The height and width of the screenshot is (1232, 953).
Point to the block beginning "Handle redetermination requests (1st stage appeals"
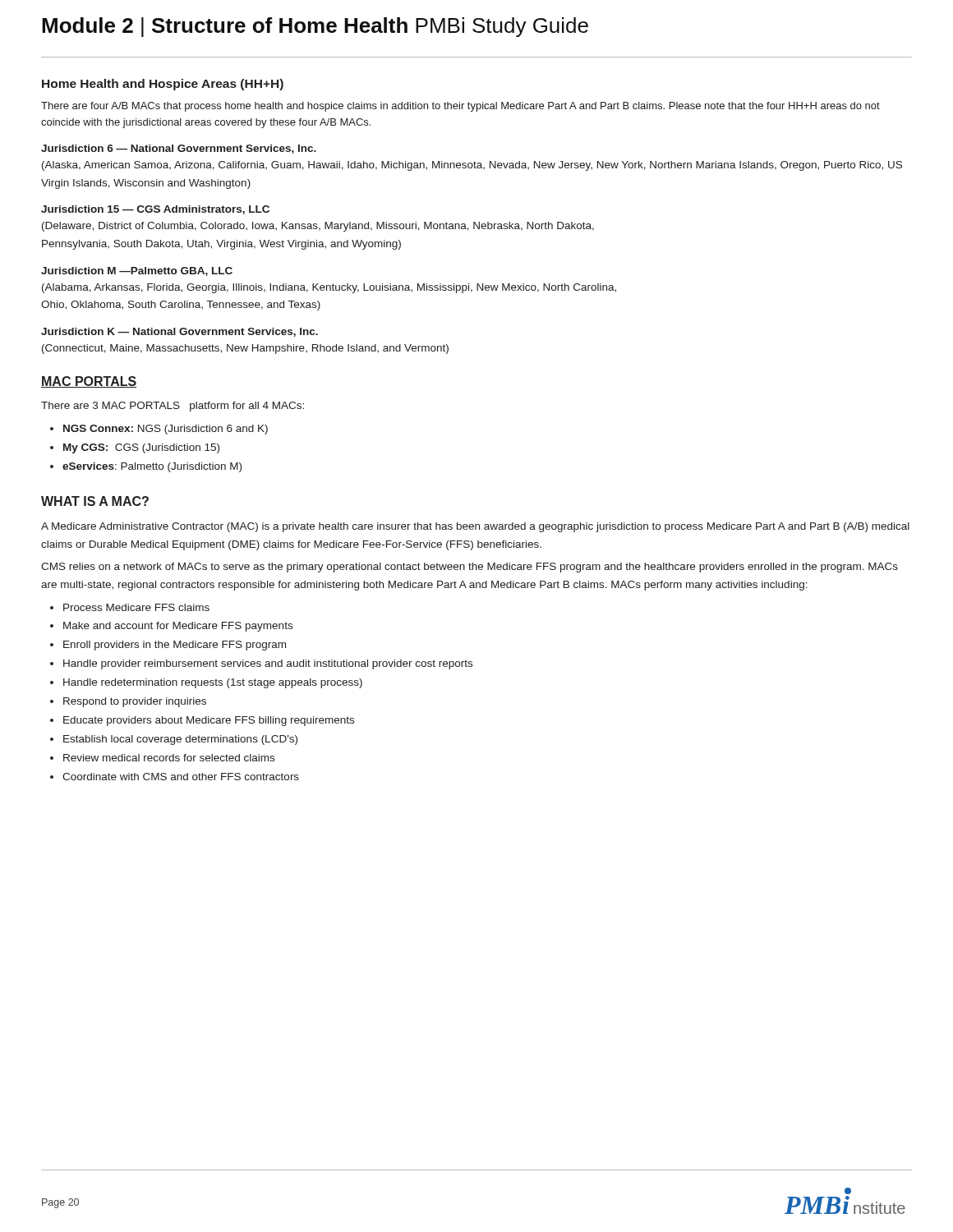click(x=213, y=683)
